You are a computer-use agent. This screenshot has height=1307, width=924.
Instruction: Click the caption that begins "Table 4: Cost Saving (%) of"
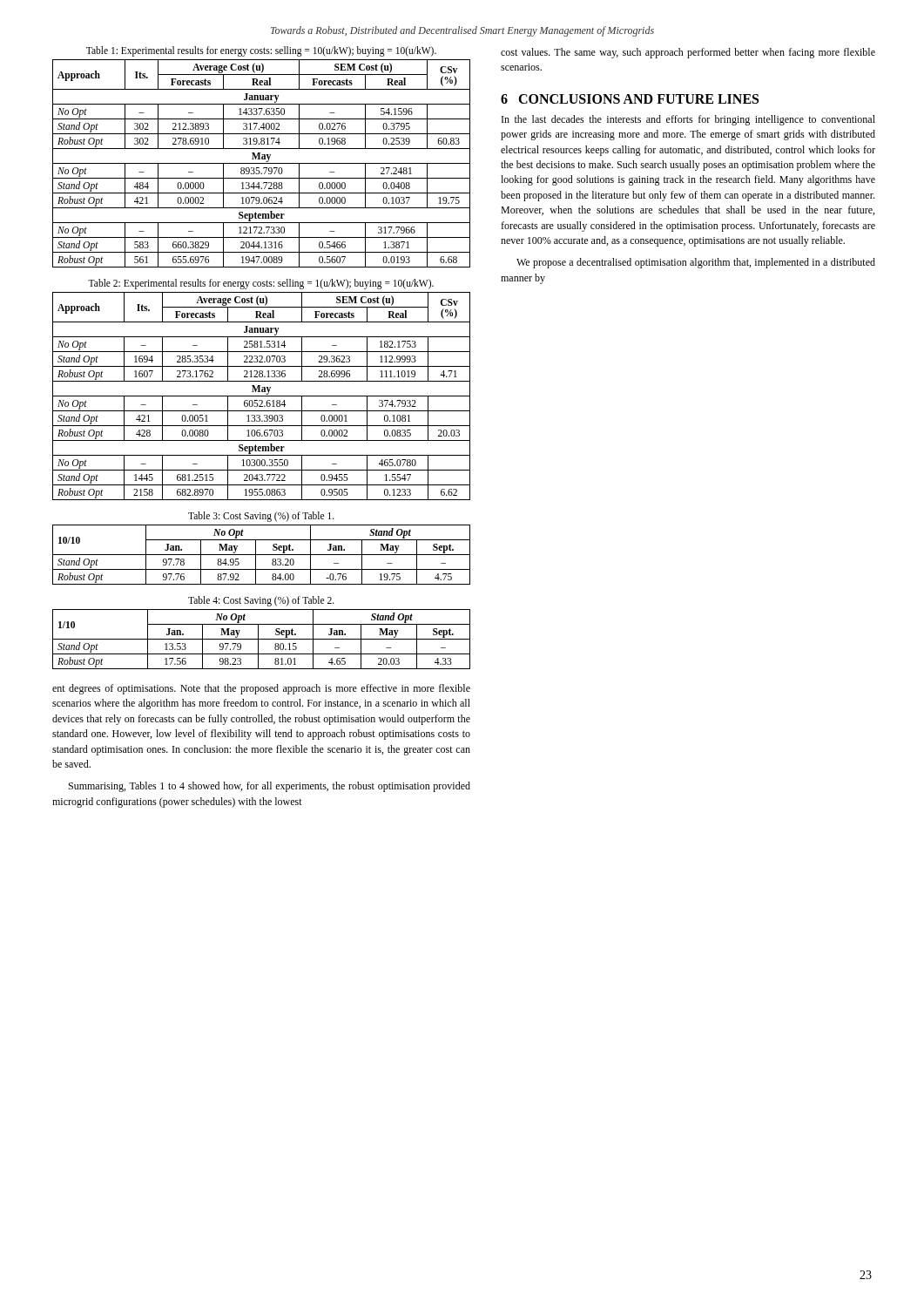point(261,600)
